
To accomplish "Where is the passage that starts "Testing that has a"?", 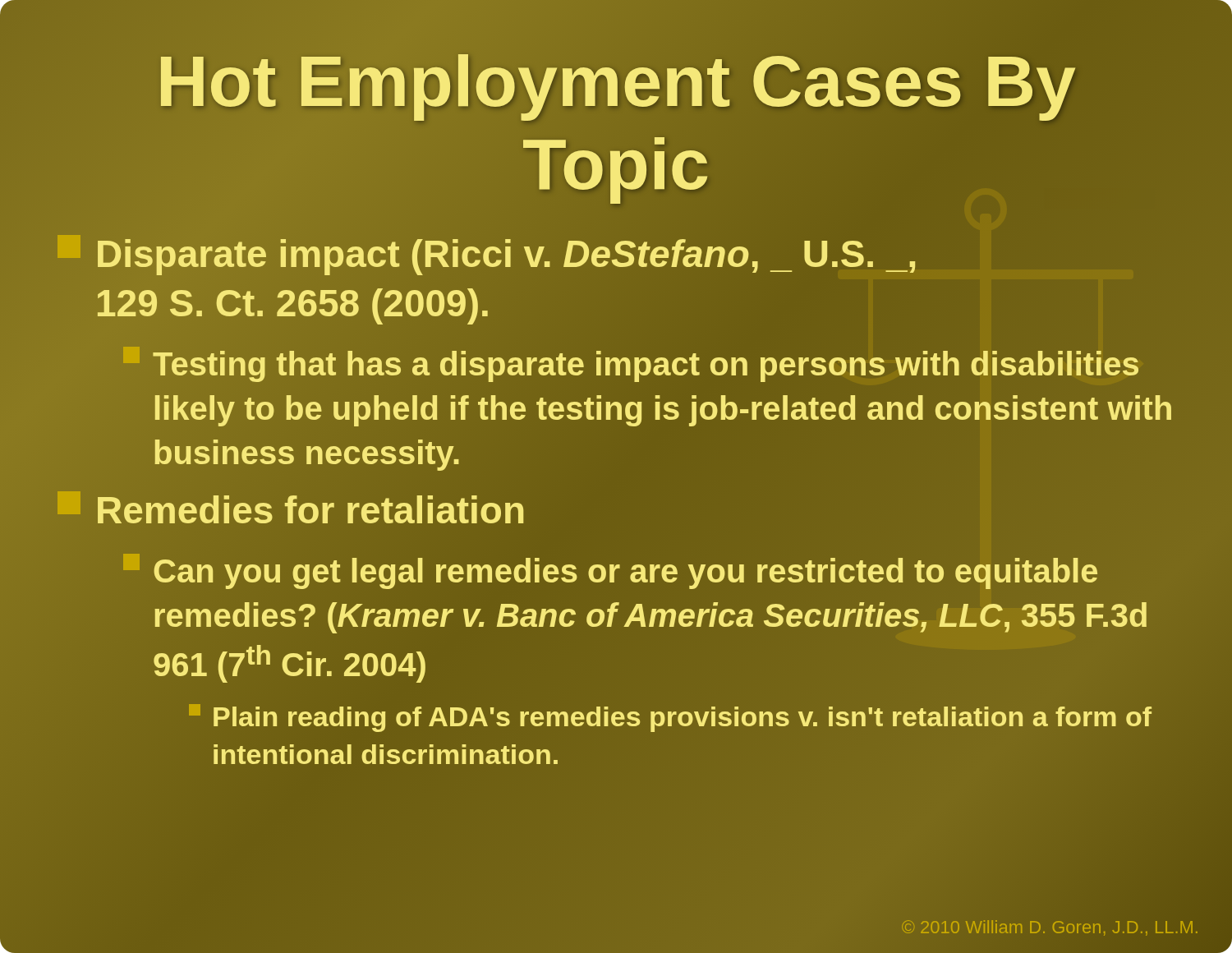I will tap(661, 408).
